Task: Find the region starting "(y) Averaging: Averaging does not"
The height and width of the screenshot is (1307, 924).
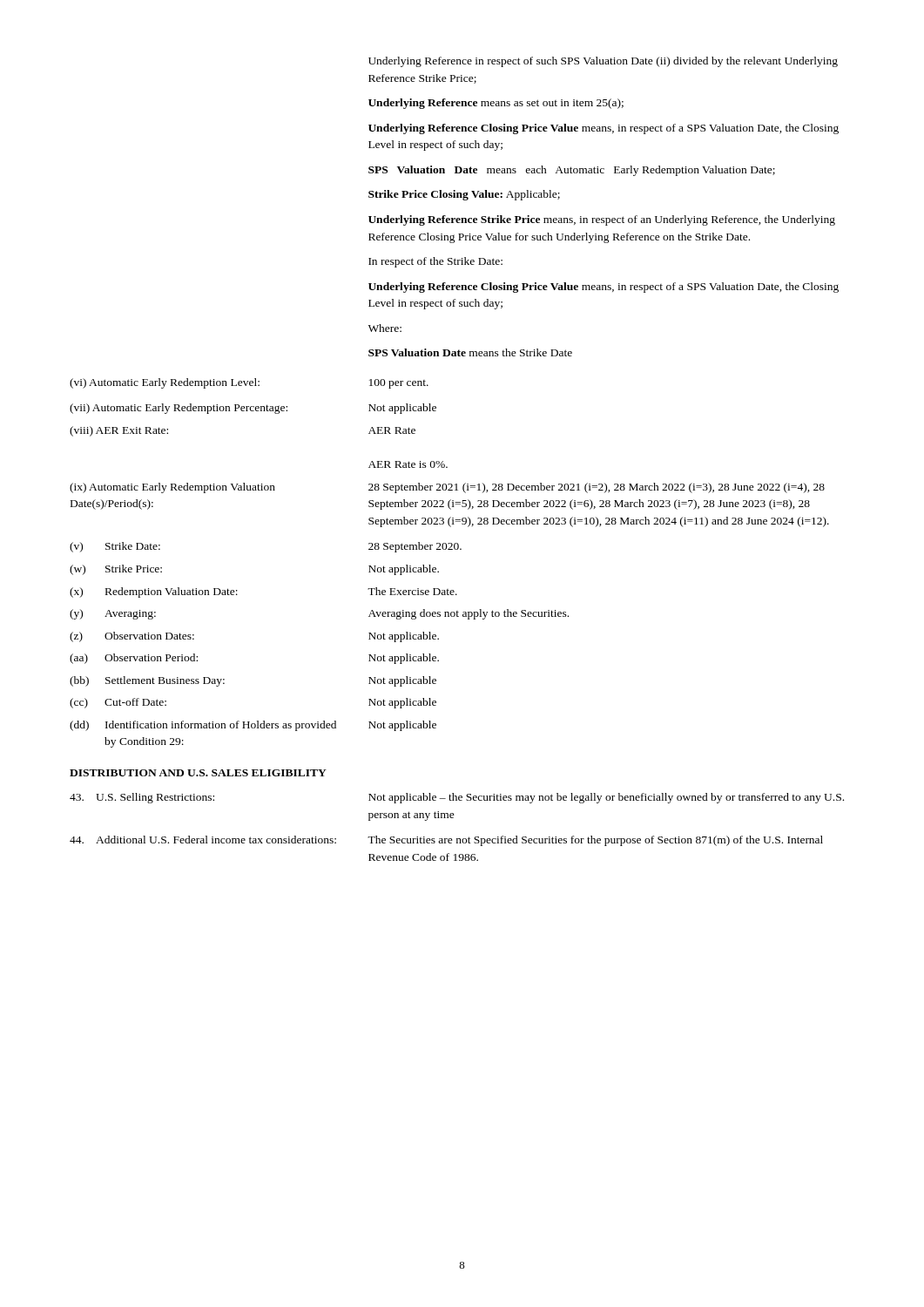Action: (x=462, y=613)
